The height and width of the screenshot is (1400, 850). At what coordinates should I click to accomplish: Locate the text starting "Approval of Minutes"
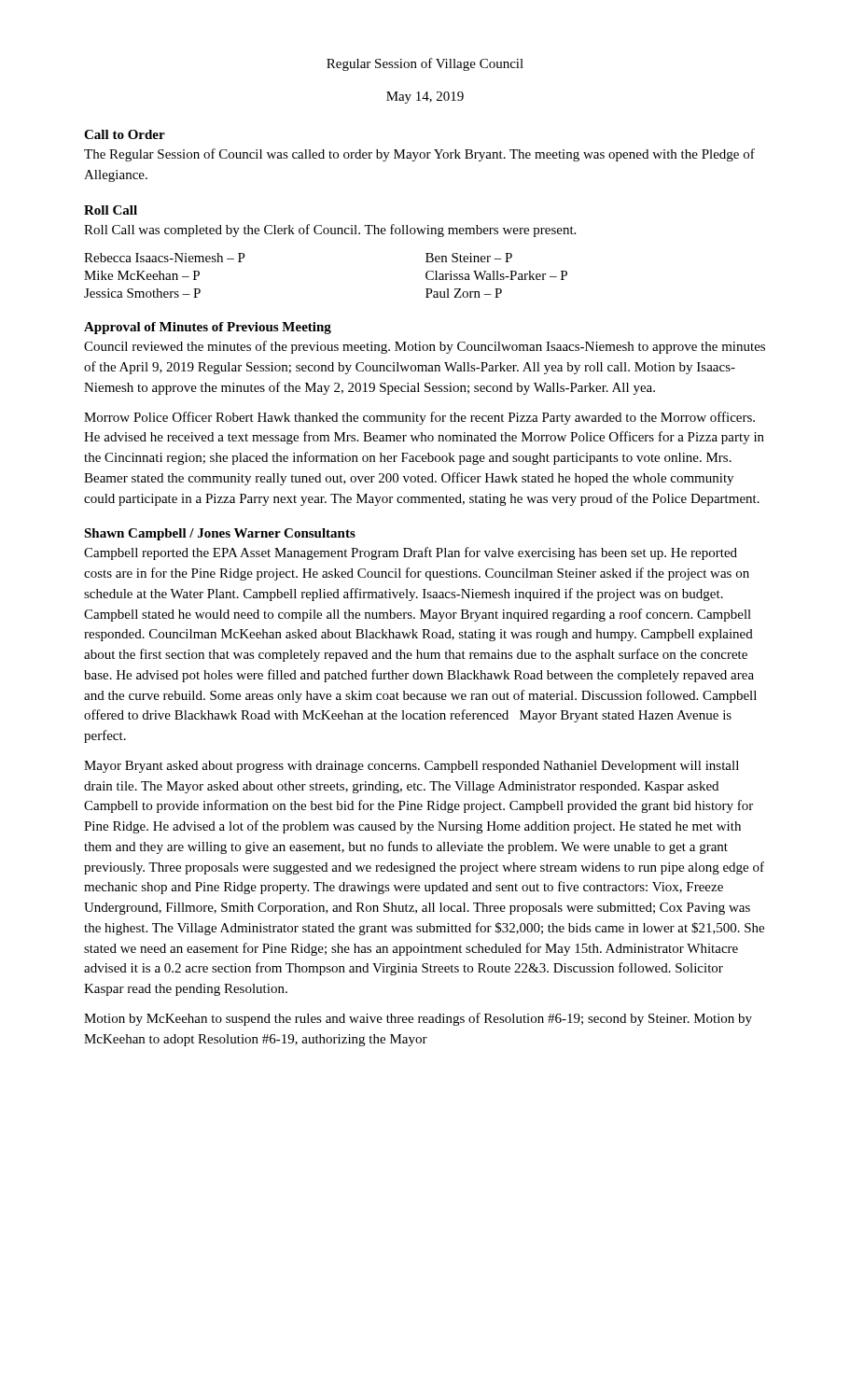pos(208,327)
